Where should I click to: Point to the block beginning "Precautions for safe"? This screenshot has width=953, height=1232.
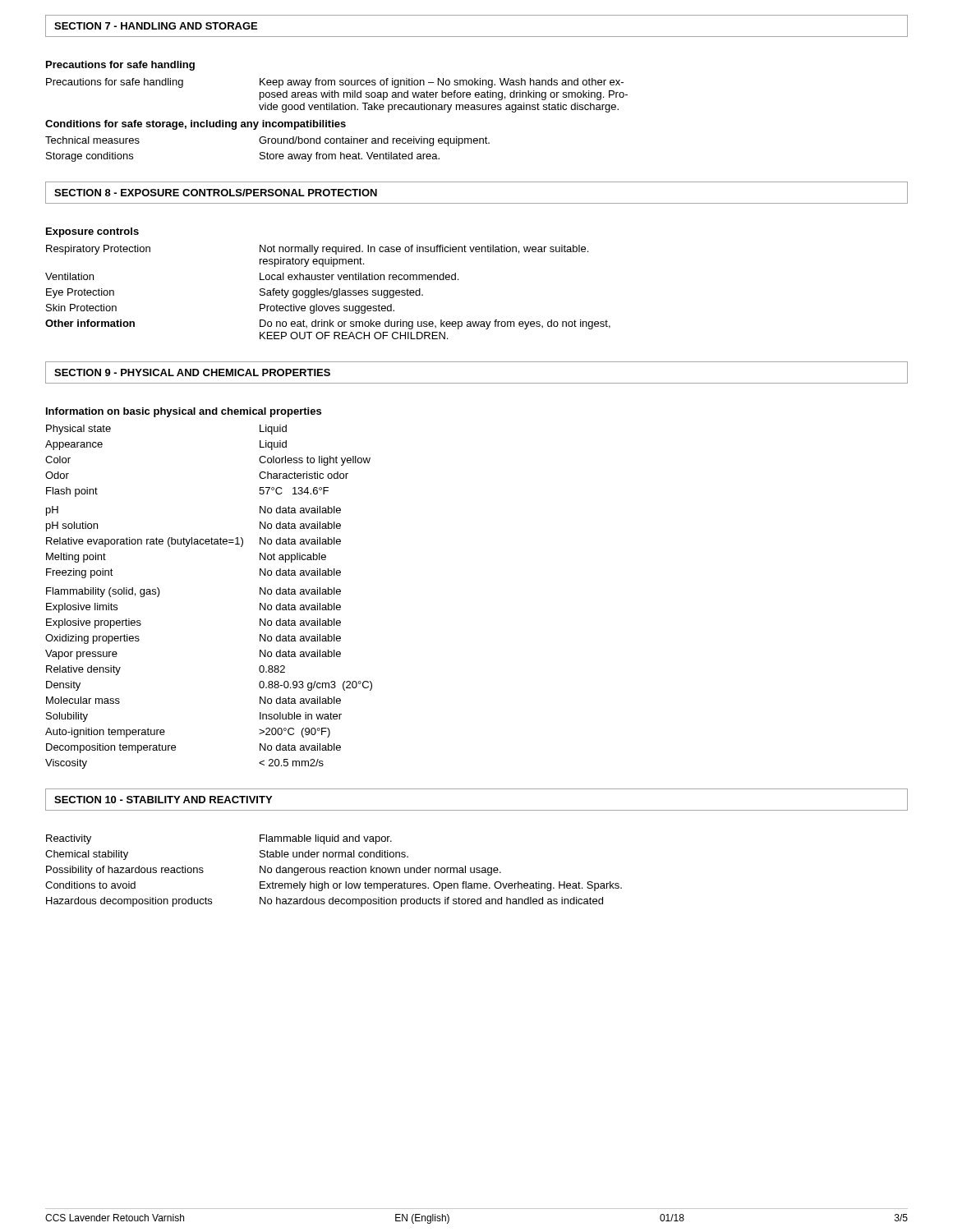point(476,110)
